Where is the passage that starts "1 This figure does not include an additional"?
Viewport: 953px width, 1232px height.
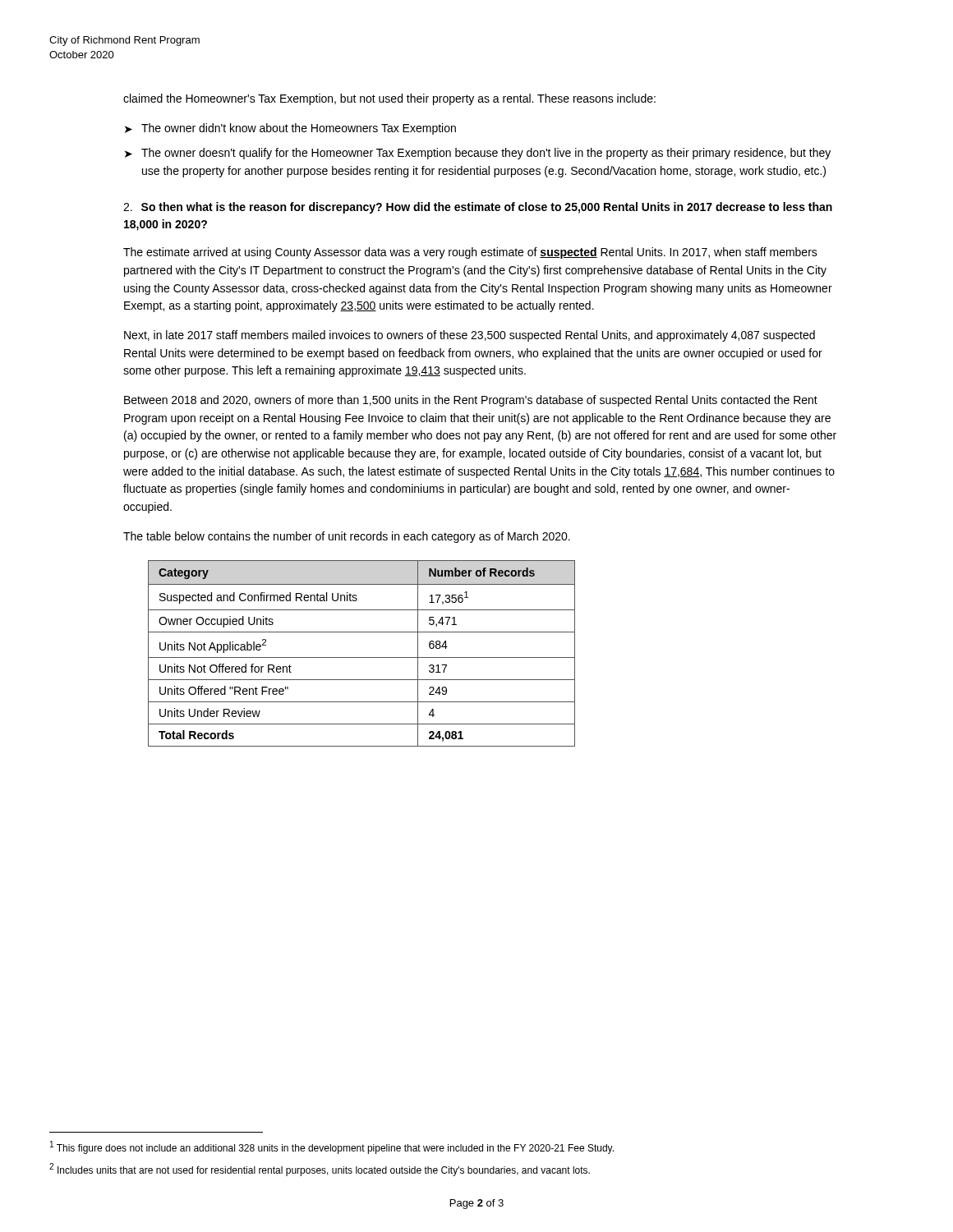[x=332, y=1147]
